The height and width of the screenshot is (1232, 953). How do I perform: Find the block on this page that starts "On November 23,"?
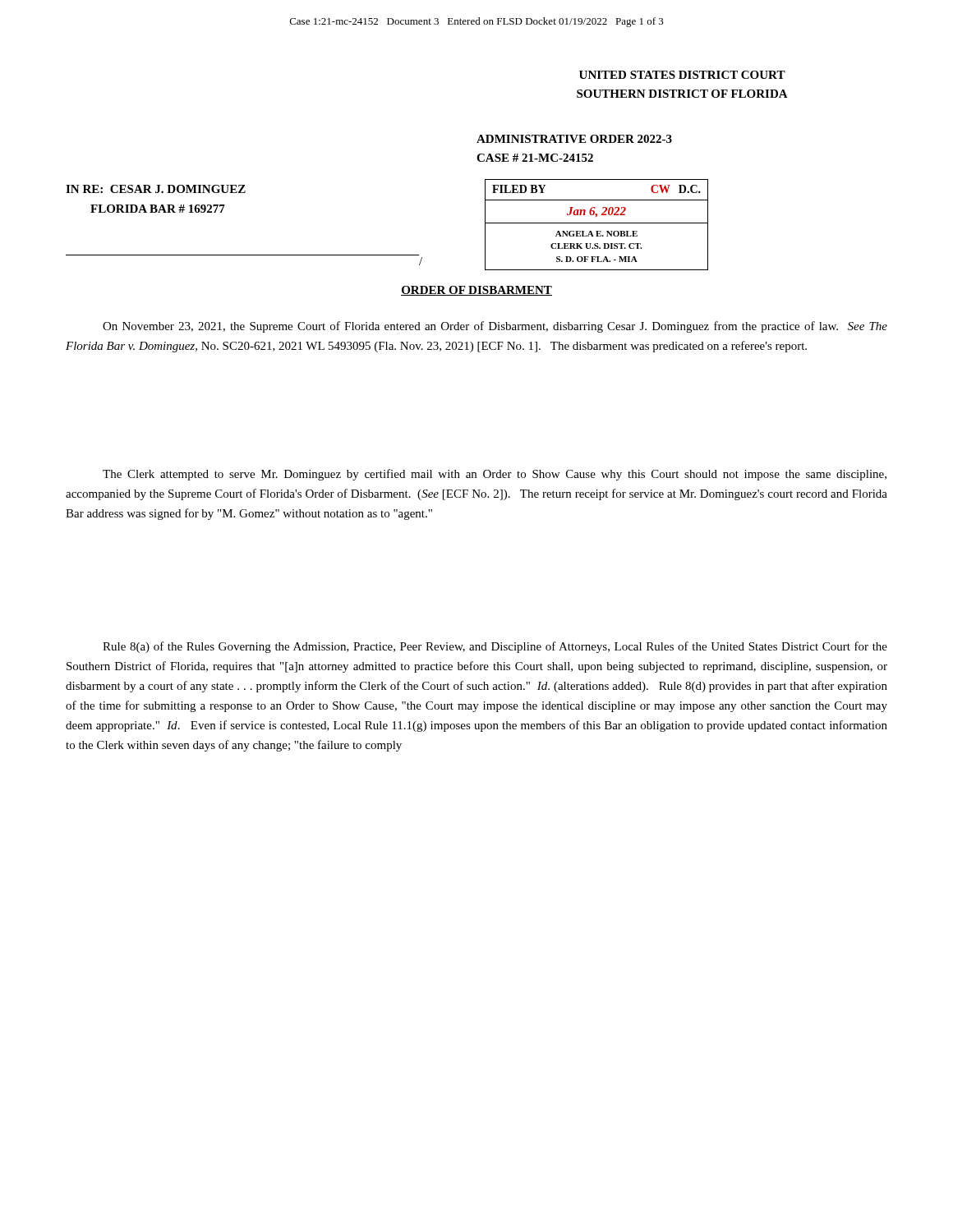[x=476, y=336]
